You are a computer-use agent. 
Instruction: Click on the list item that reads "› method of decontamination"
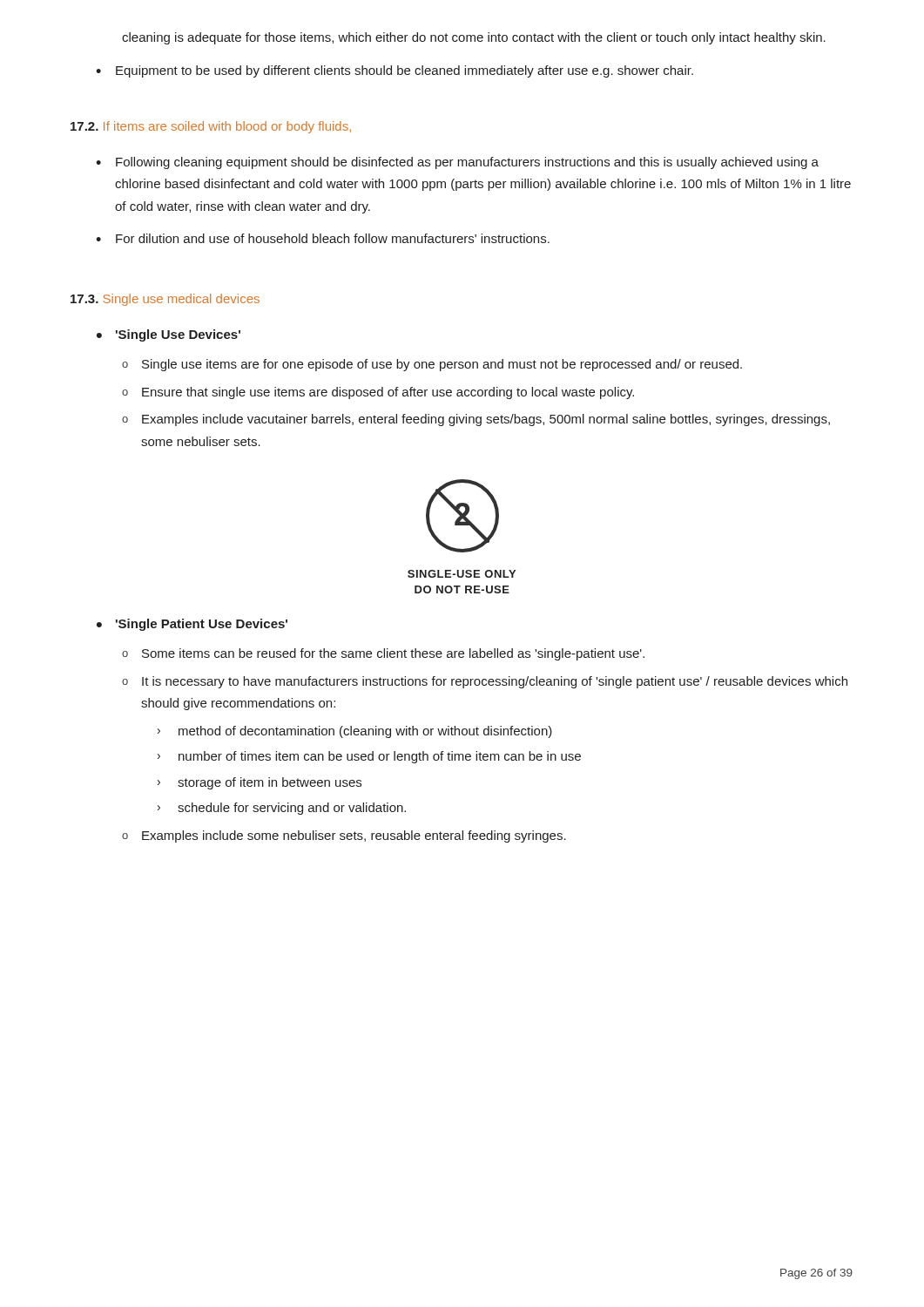506,730
